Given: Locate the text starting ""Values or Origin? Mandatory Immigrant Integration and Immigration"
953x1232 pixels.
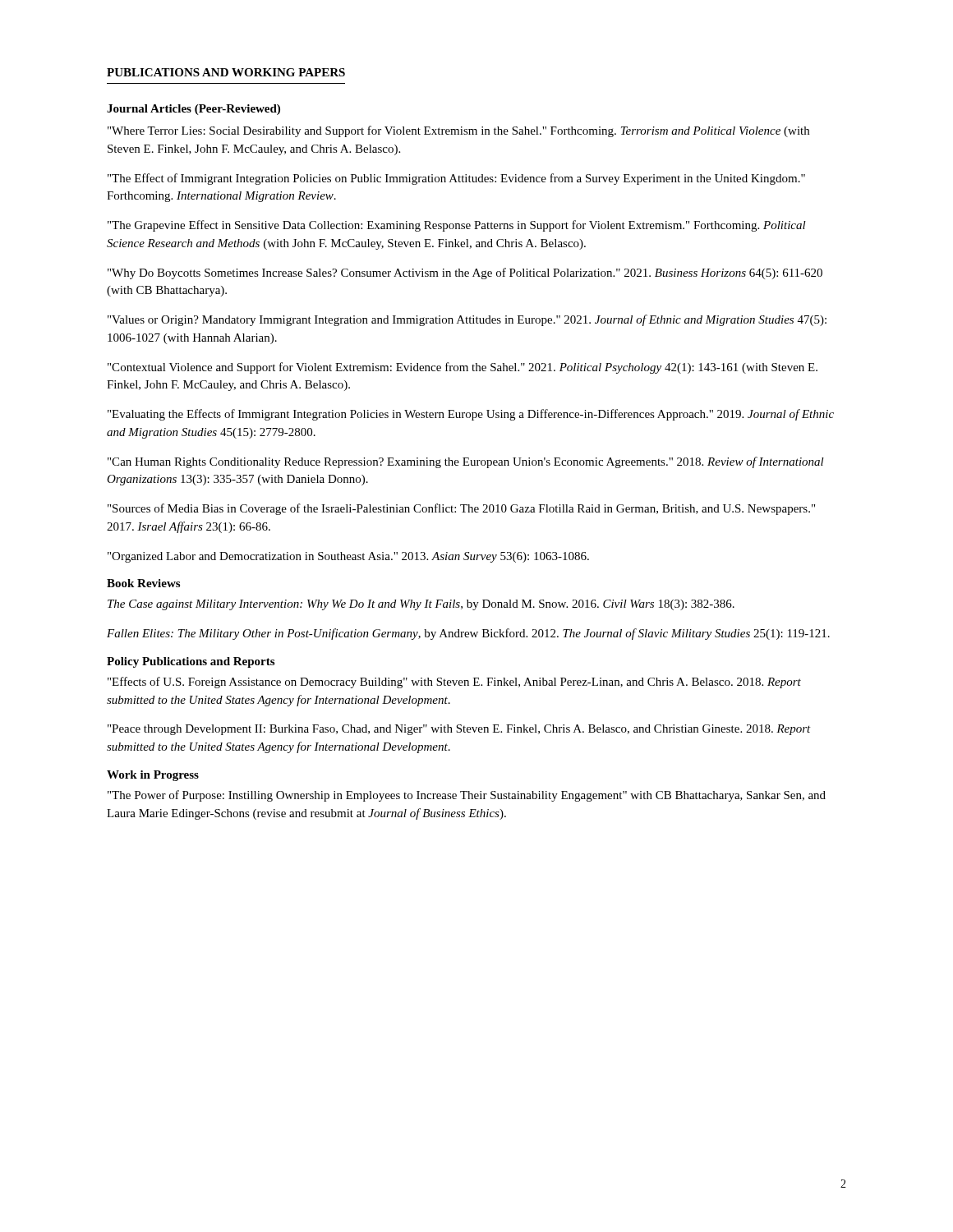Looking at the screenshot, I should click(x=467, y=328).
